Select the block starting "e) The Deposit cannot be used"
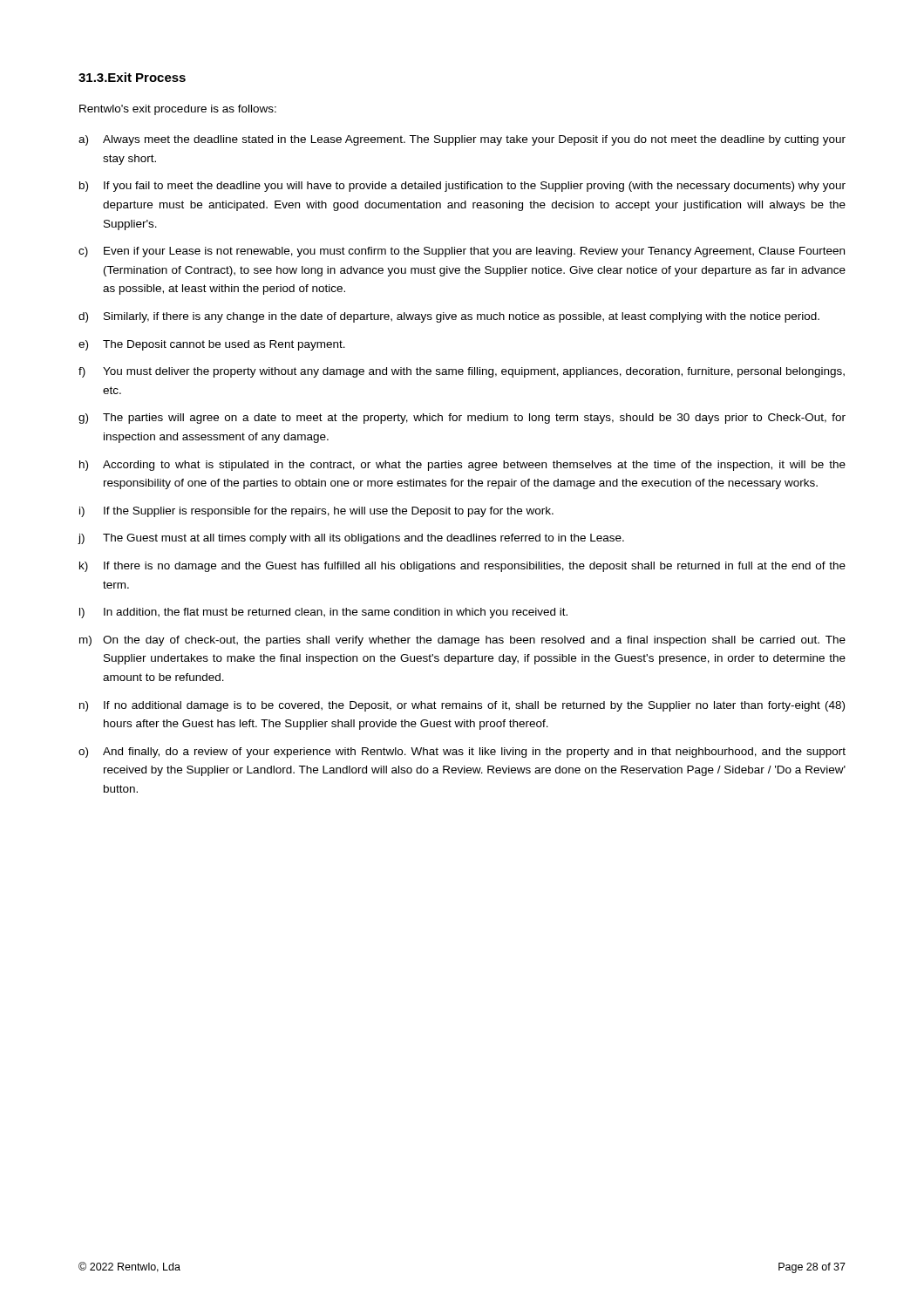This screenshot has width=924, height=1308. pyautogui.click(x=212, y=345)
